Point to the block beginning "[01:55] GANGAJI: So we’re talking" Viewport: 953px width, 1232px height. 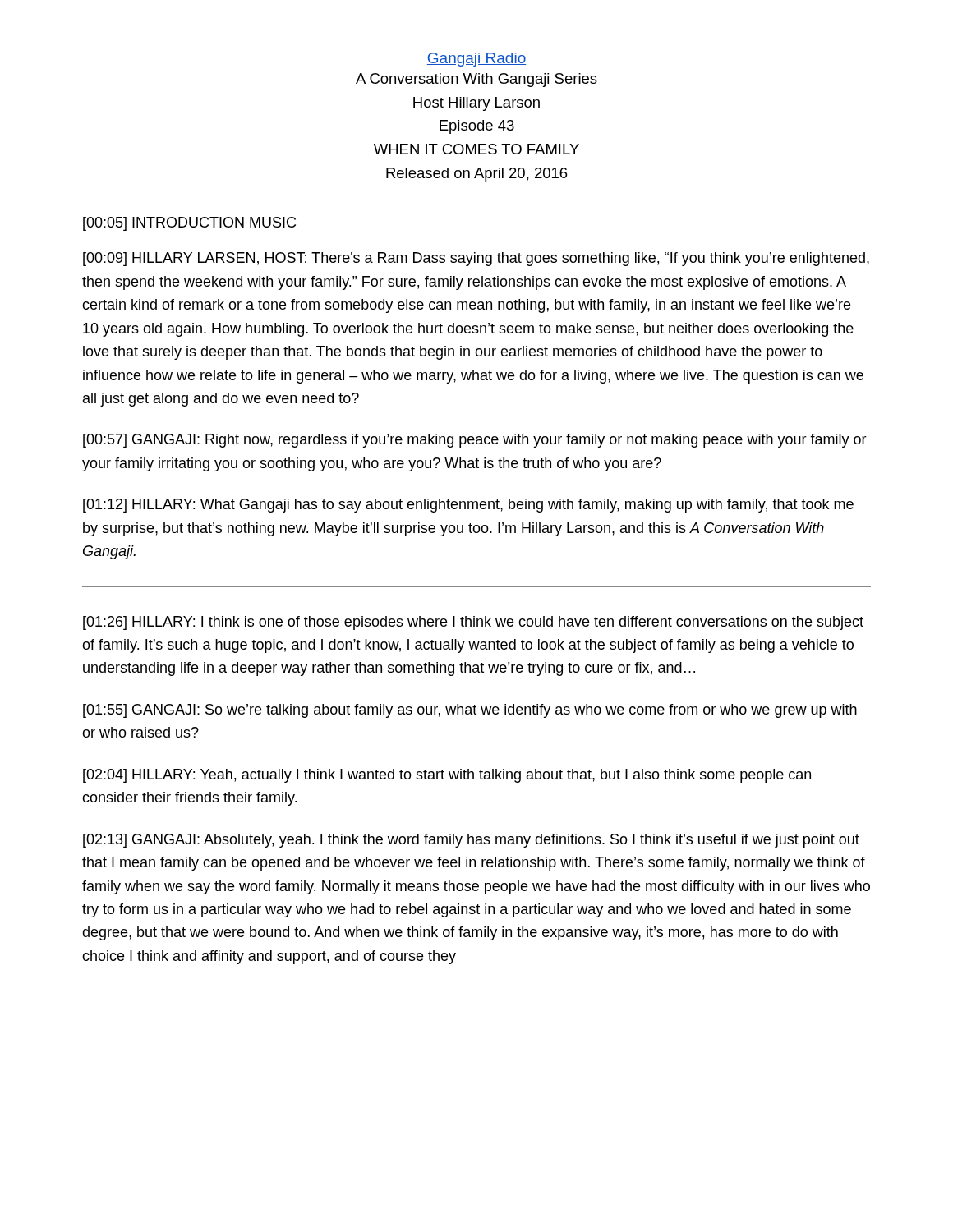pos(470,721)
